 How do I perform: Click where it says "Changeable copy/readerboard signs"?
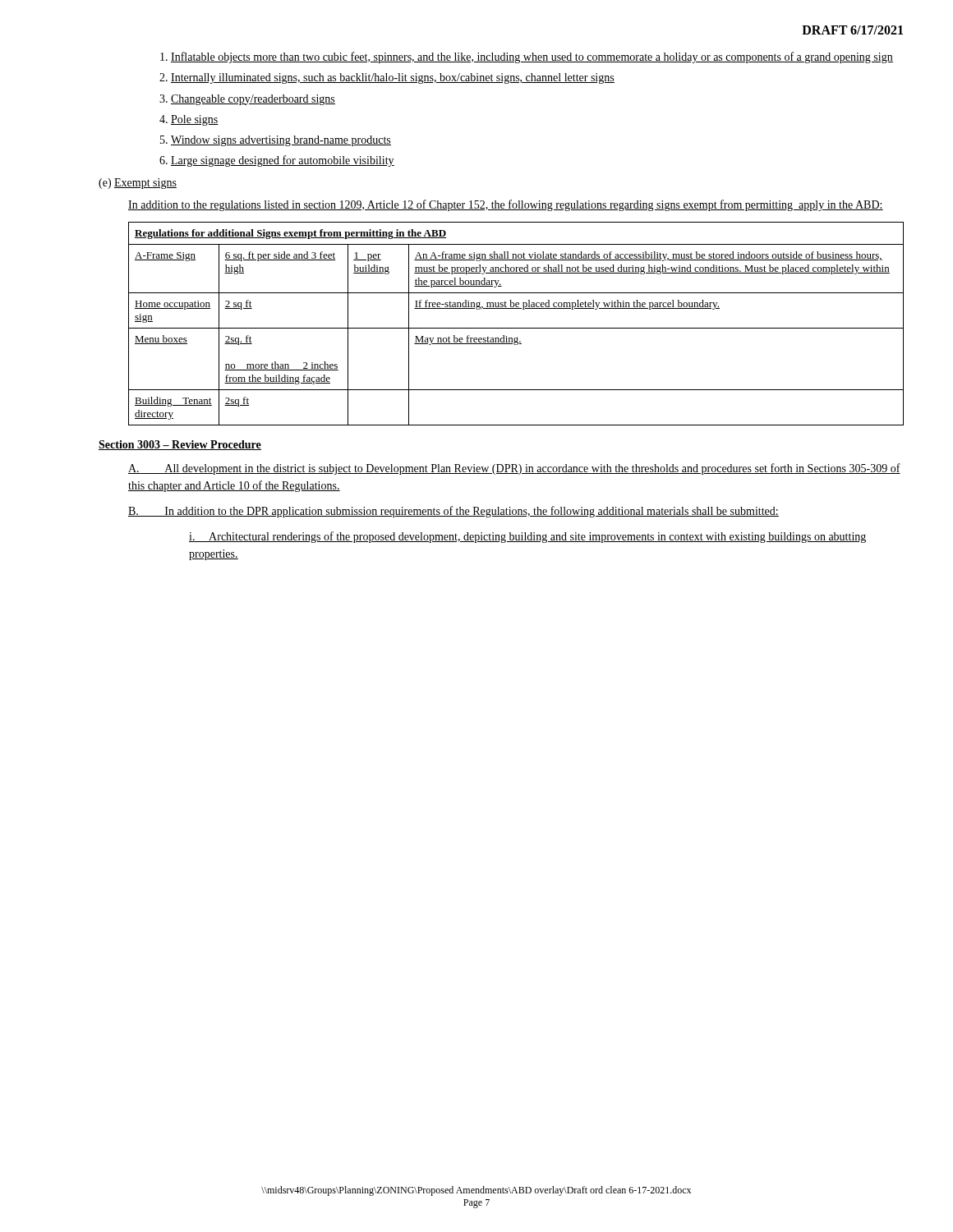(253, 99)
